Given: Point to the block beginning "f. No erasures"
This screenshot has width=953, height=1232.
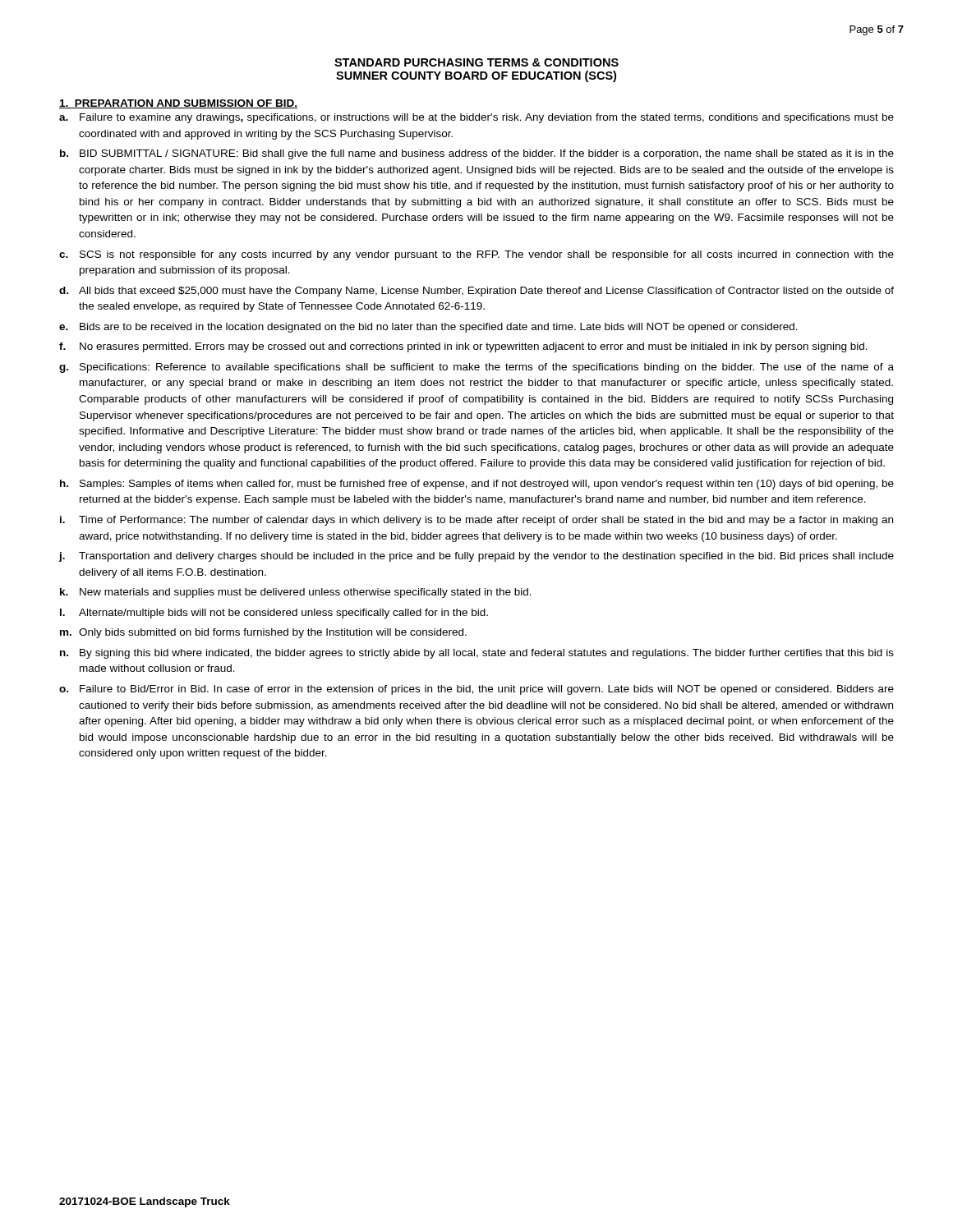Looking at the screenshot, I should [x=476, y=347].
